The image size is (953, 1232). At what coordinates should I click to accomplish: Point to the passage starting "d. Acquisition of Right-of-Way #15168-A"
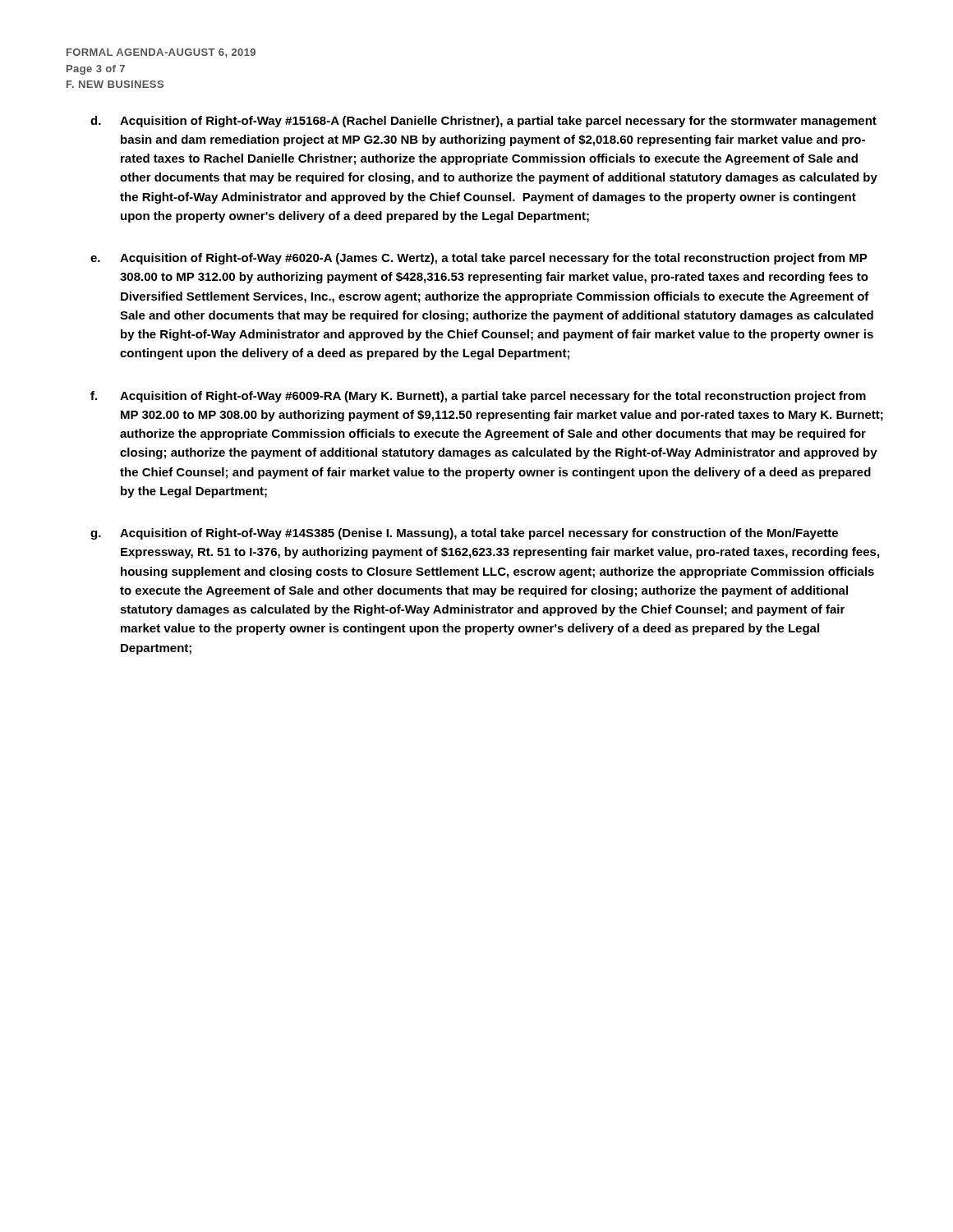click(489, 168)
